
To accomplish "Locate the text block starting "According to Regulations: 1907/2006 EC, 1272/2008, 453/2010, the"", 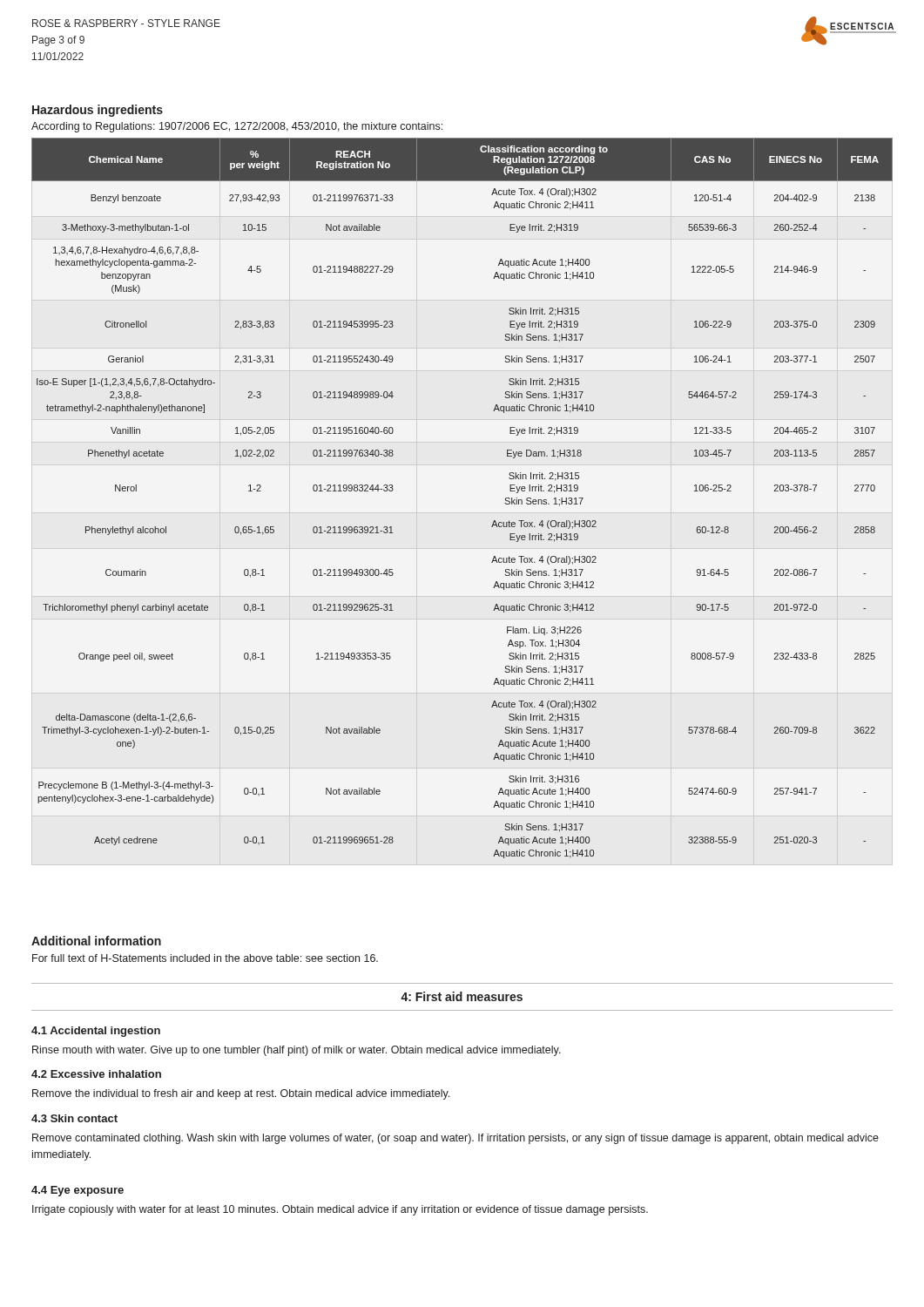I will [x=237, y=126].
